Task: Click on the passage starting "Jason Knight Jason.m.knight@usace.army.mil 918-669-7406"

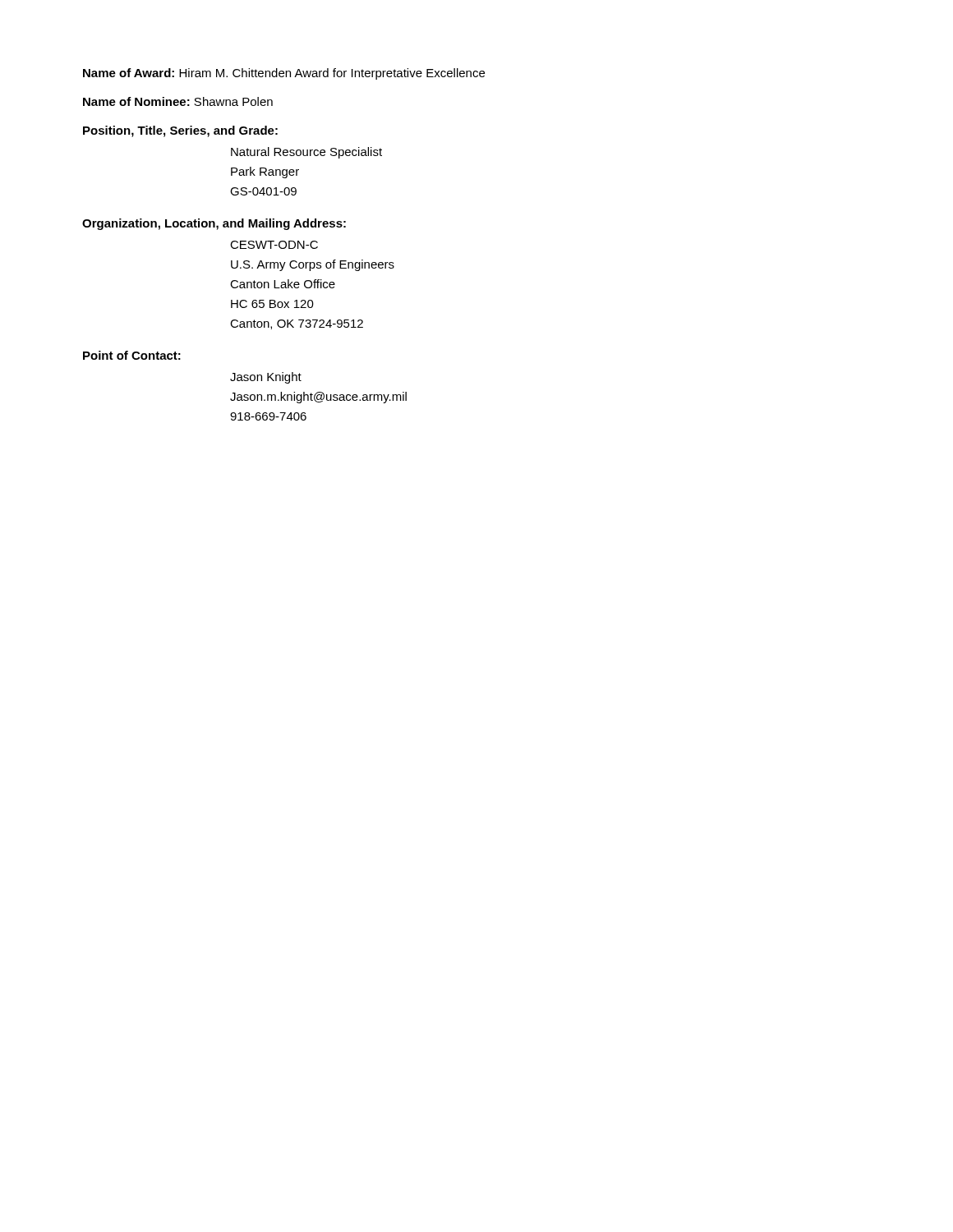Action: point(319,396)
